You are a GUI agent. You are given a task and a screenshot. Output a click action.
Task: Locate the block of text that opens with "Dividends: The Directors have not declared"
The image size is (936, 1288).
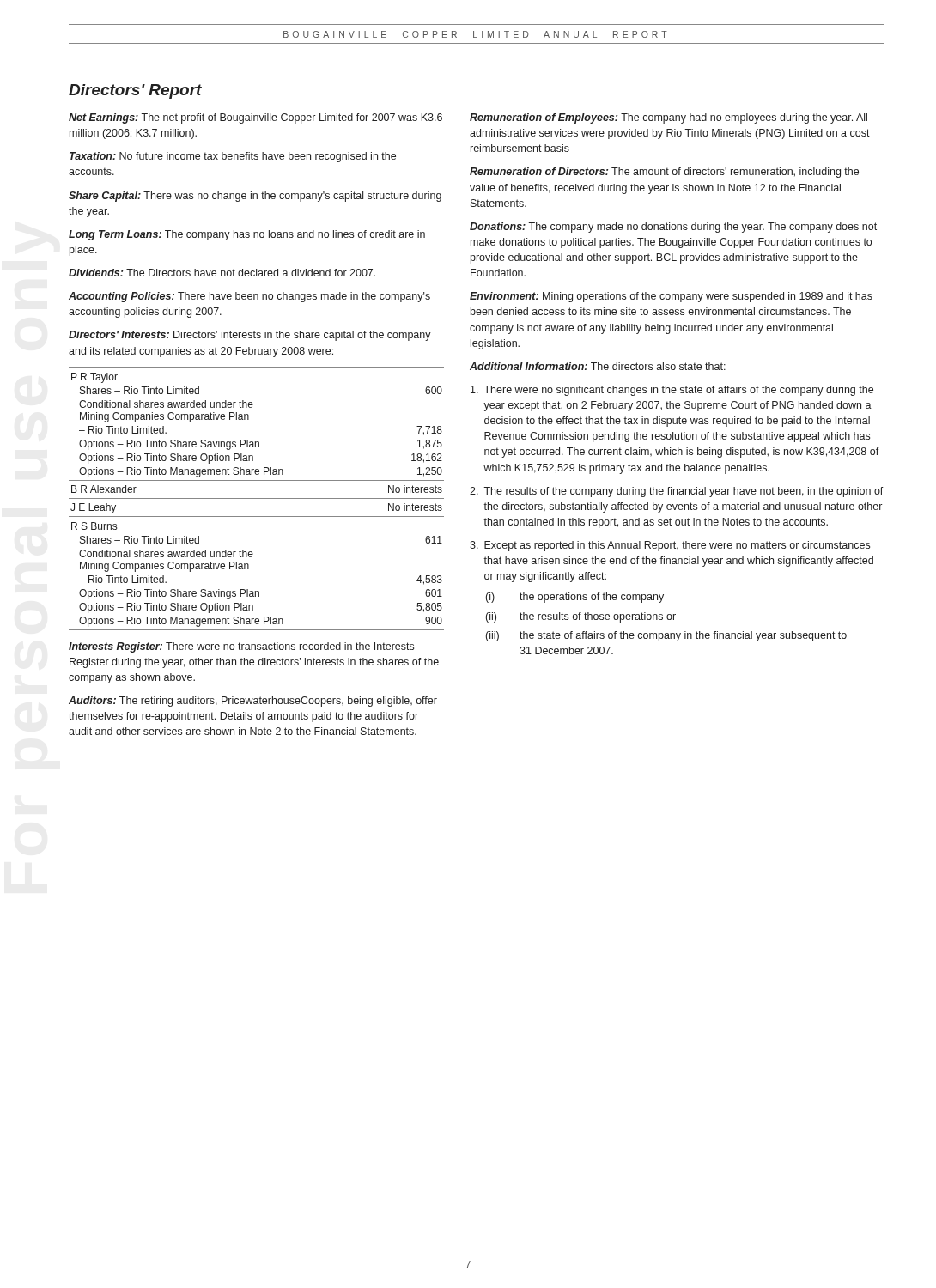pyautogui.click(x=223, y=273)
